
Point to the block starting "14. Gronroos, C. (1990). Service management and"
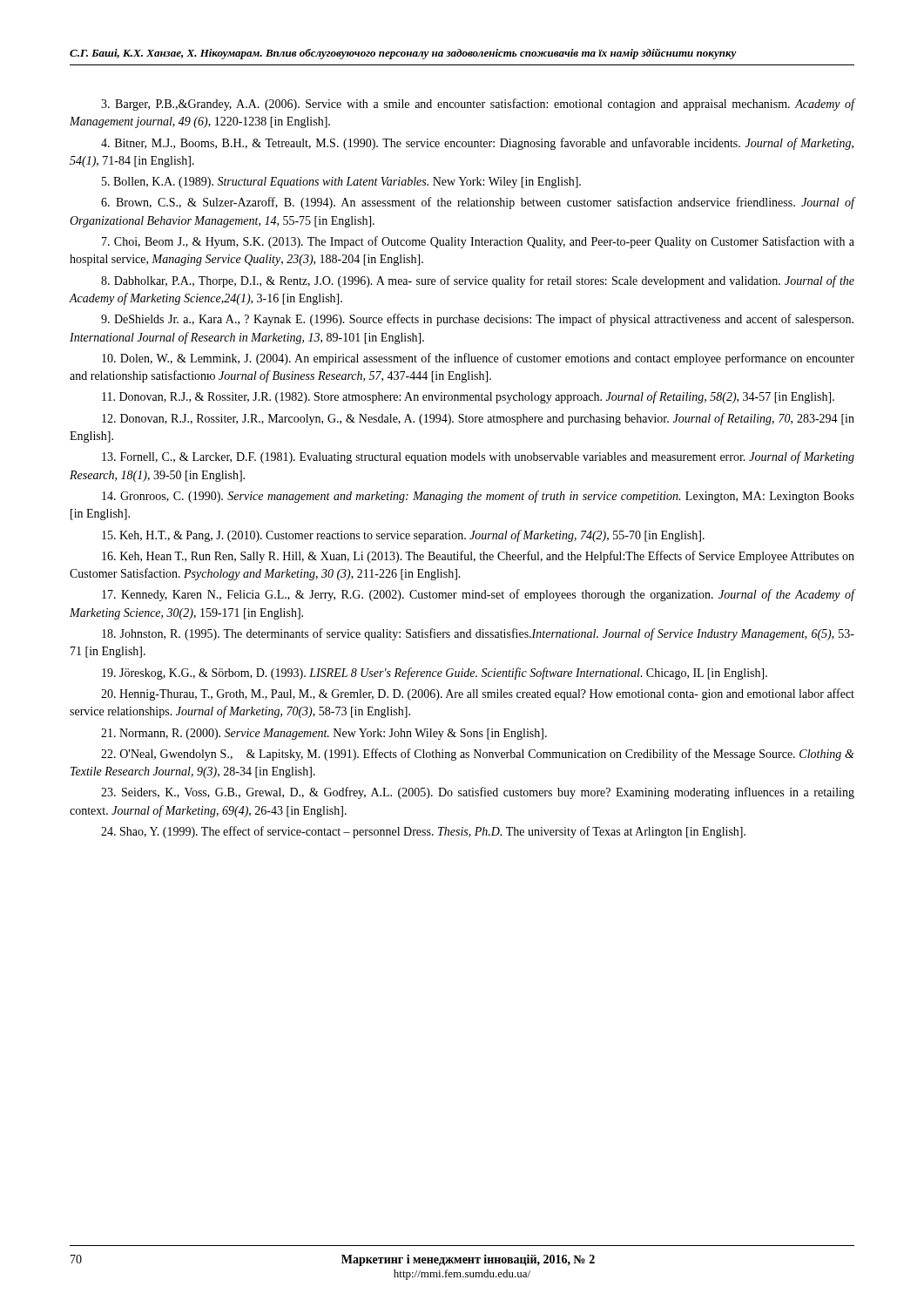[x=462, y=505]
